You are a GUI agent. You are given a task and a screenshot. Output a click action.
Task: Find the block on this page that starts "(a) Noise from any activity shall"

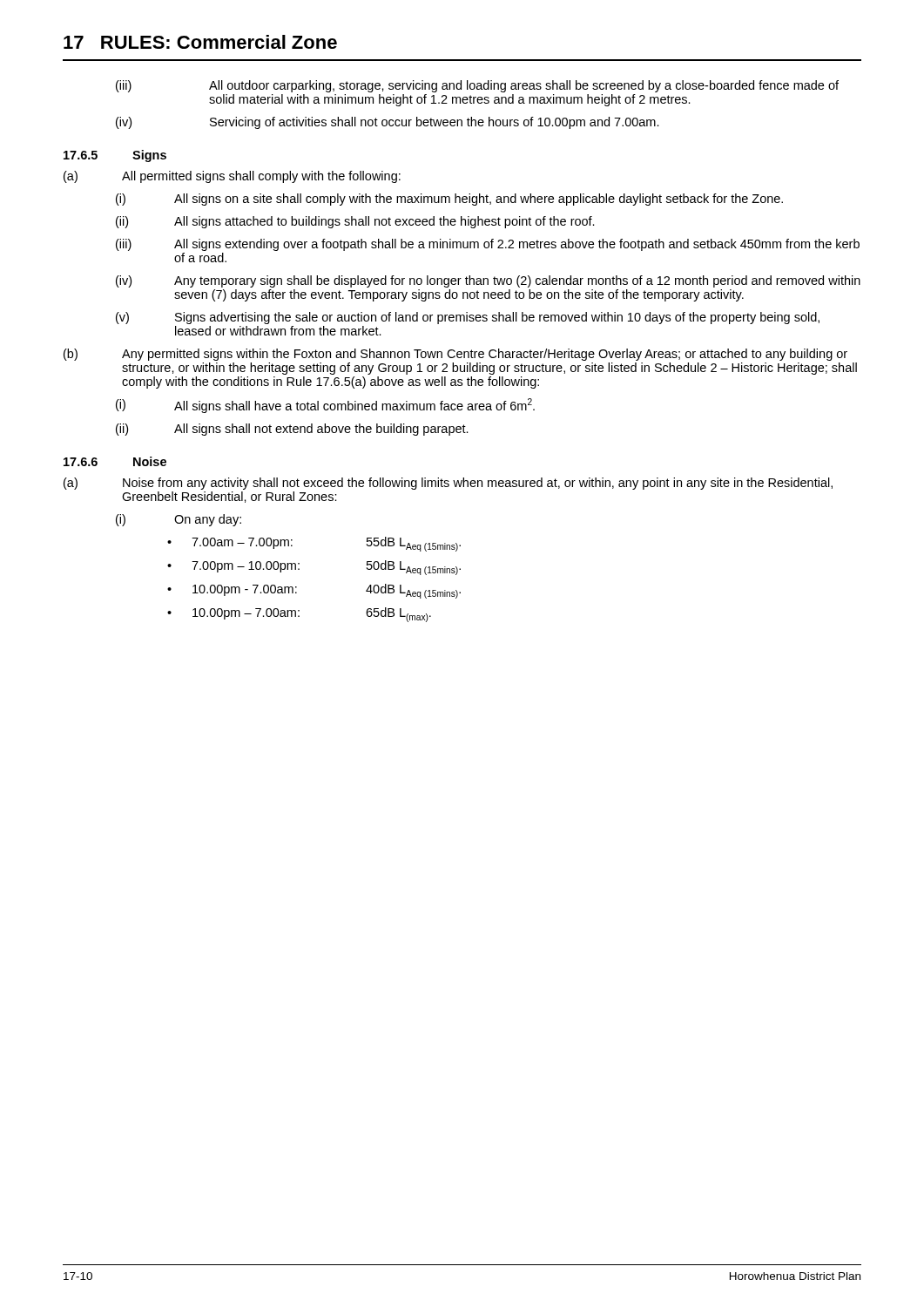[462, 490]
